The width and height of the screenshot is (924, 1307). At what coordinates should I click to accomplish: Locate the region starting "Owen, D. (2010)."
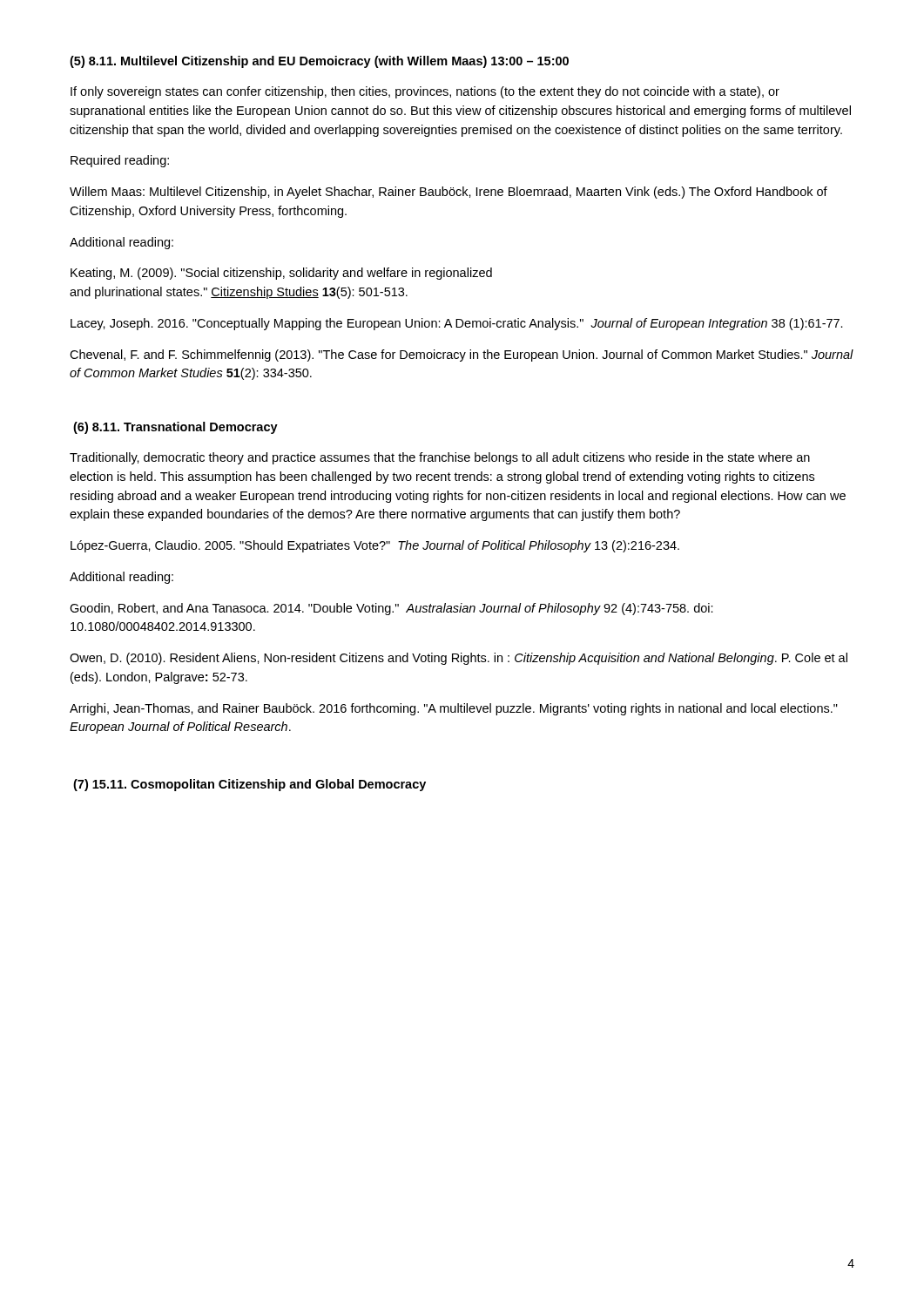click(x=459, y=667)
